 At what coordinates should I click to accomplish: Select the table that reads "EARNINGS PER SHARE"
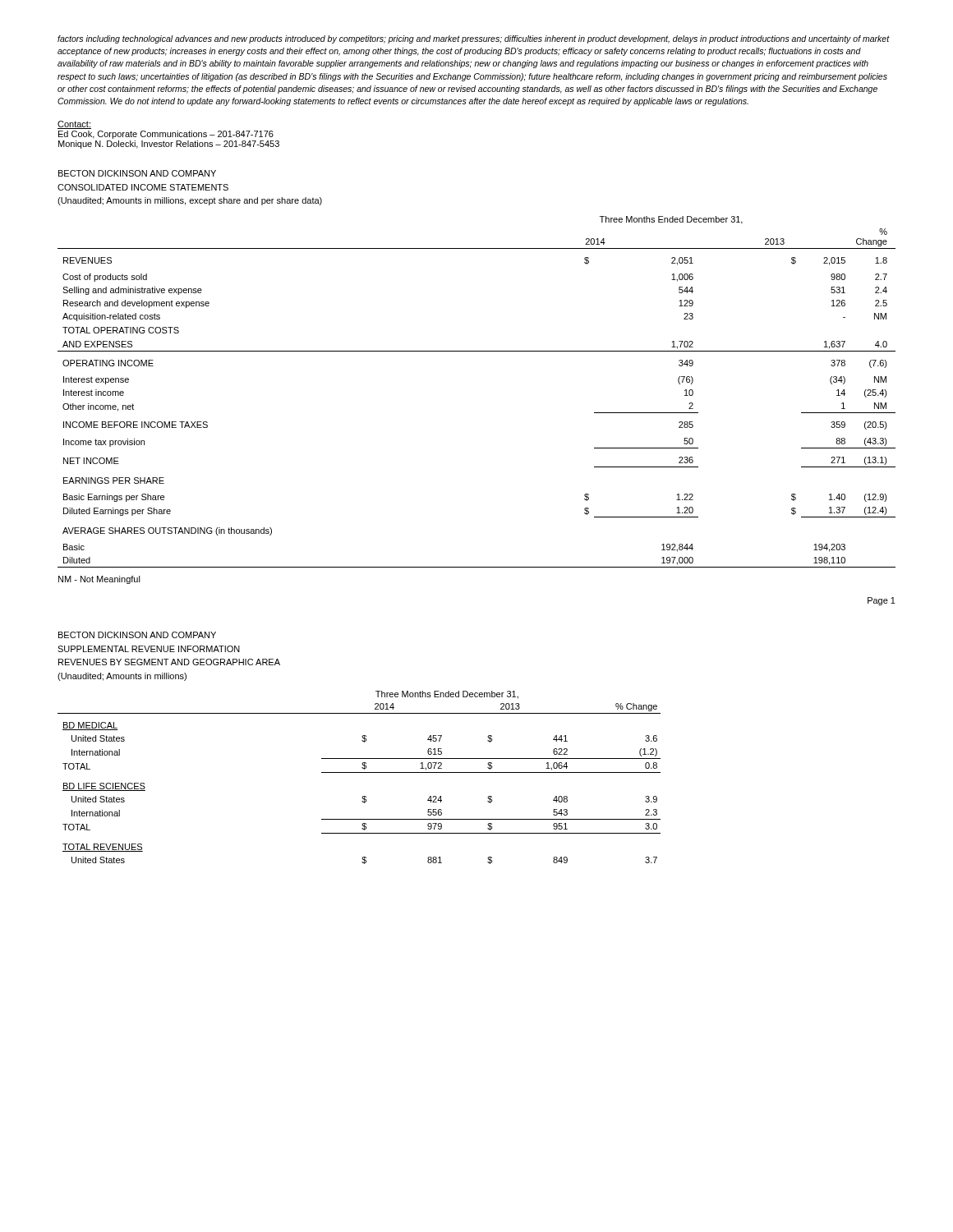476,390
